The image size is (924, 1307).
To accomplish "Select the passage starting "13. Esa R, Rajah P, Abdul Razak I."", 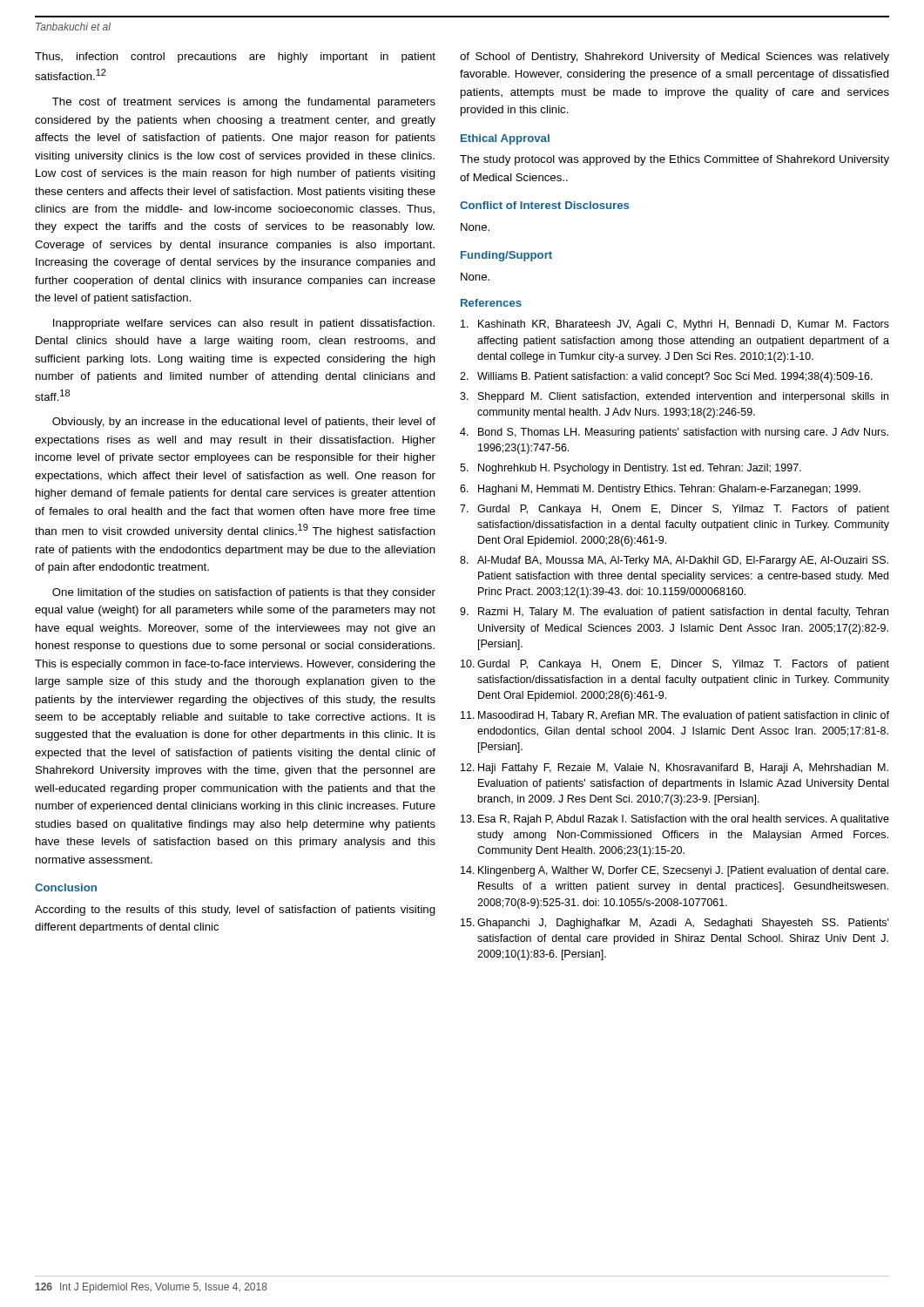I will tap(674, 835).
